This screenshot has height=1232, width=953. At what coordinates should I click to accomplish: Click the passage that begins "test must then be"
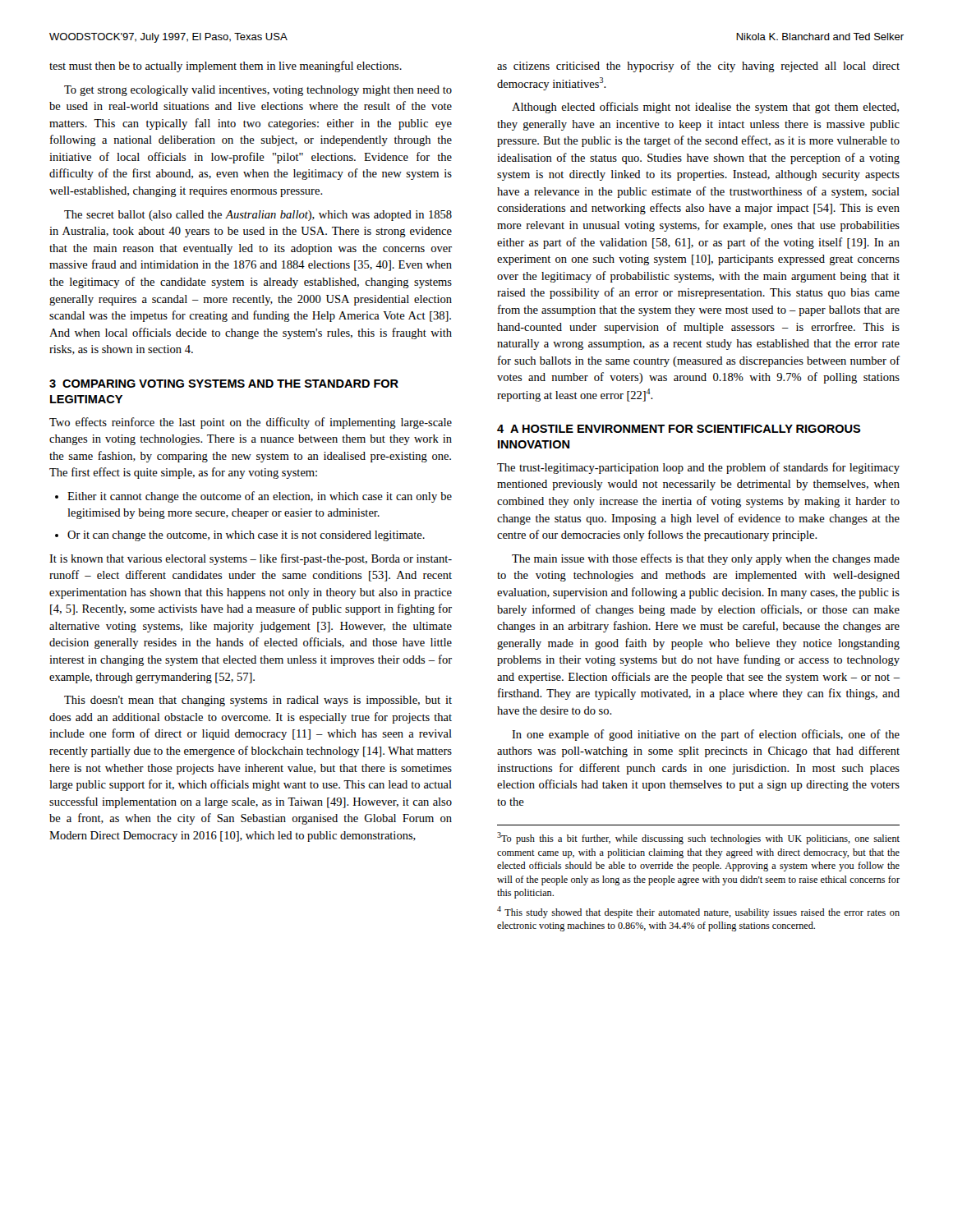point(251,208)
